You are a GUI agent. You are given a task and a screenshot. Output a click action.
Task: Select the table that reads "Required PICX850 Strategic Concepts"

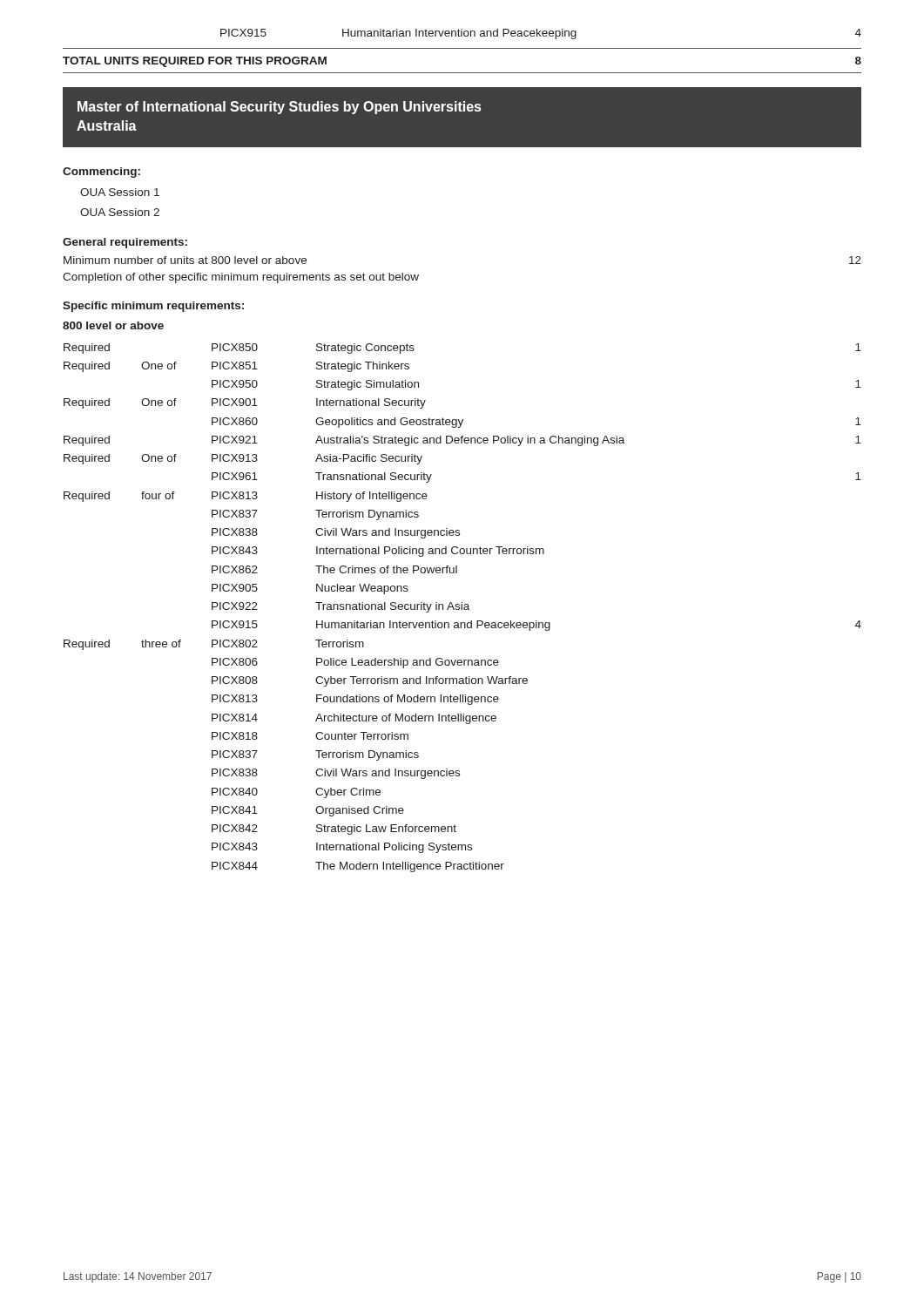pos(462,607)
